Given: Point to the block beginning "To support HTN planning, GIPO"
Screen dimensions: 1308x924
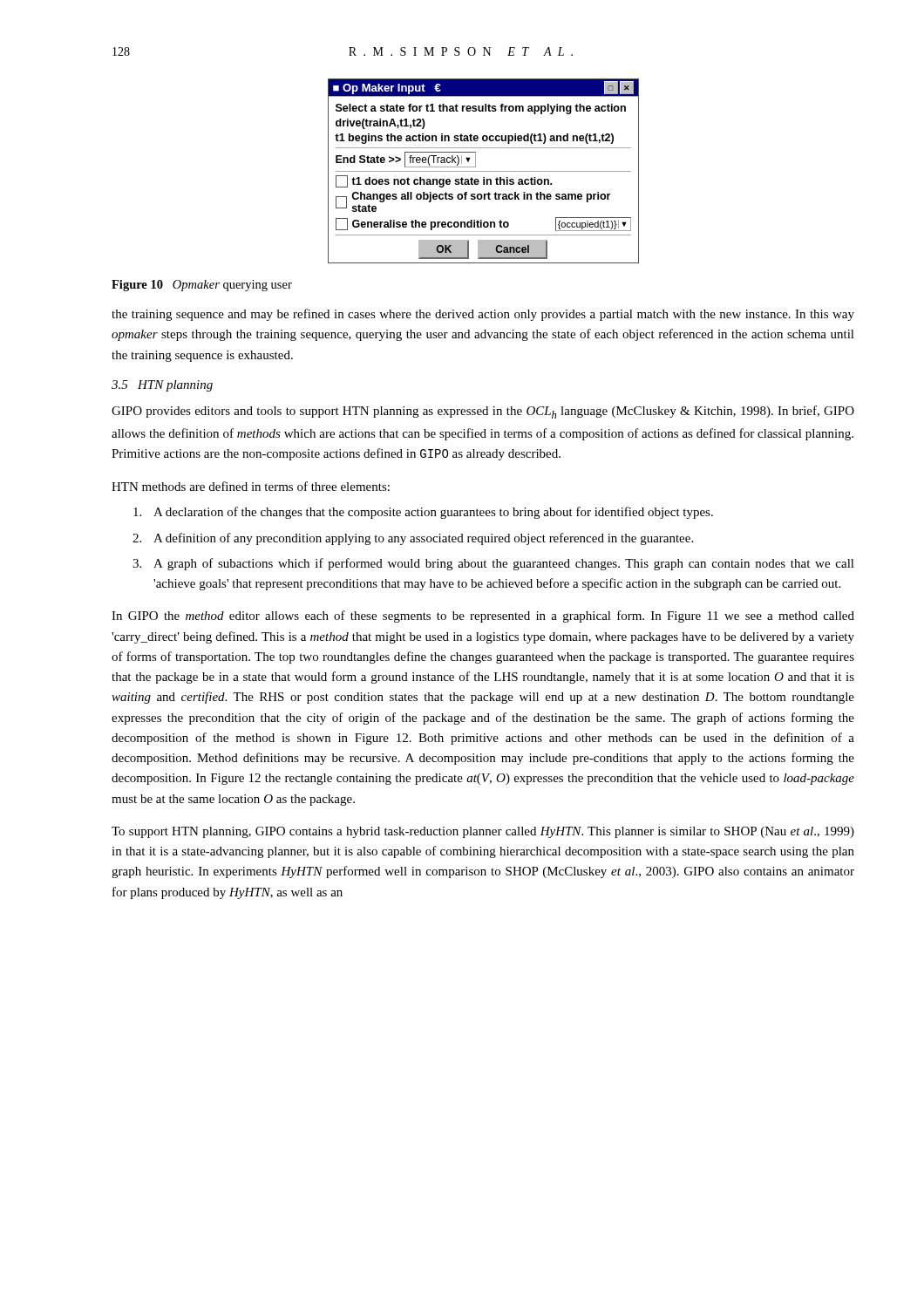Looking at the screenshot, I should point(483,861).
